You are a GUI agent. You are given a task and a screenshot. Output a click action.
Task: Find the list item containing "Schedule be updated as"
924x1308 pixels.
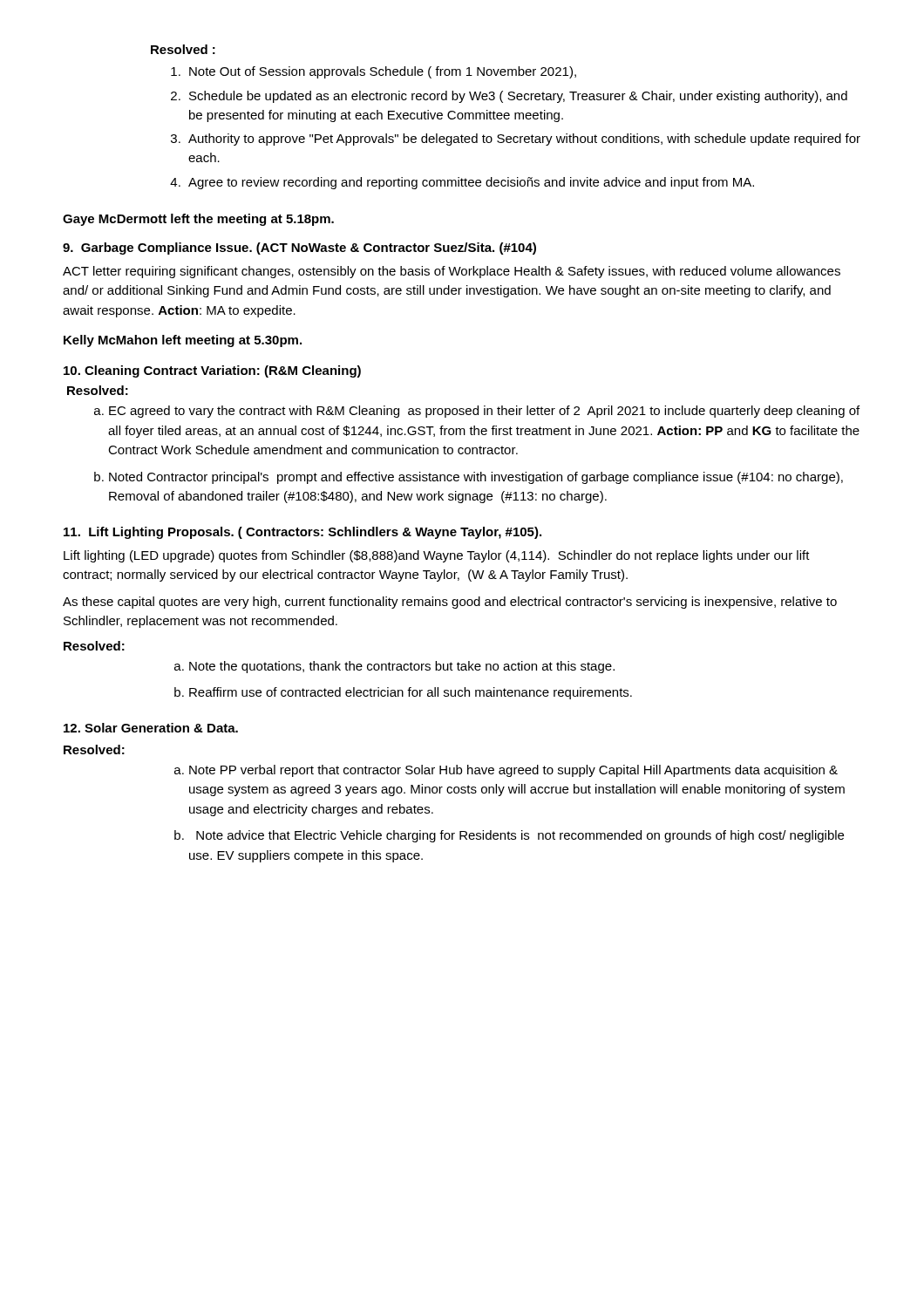pyautogui.click(x=518, y=105)
